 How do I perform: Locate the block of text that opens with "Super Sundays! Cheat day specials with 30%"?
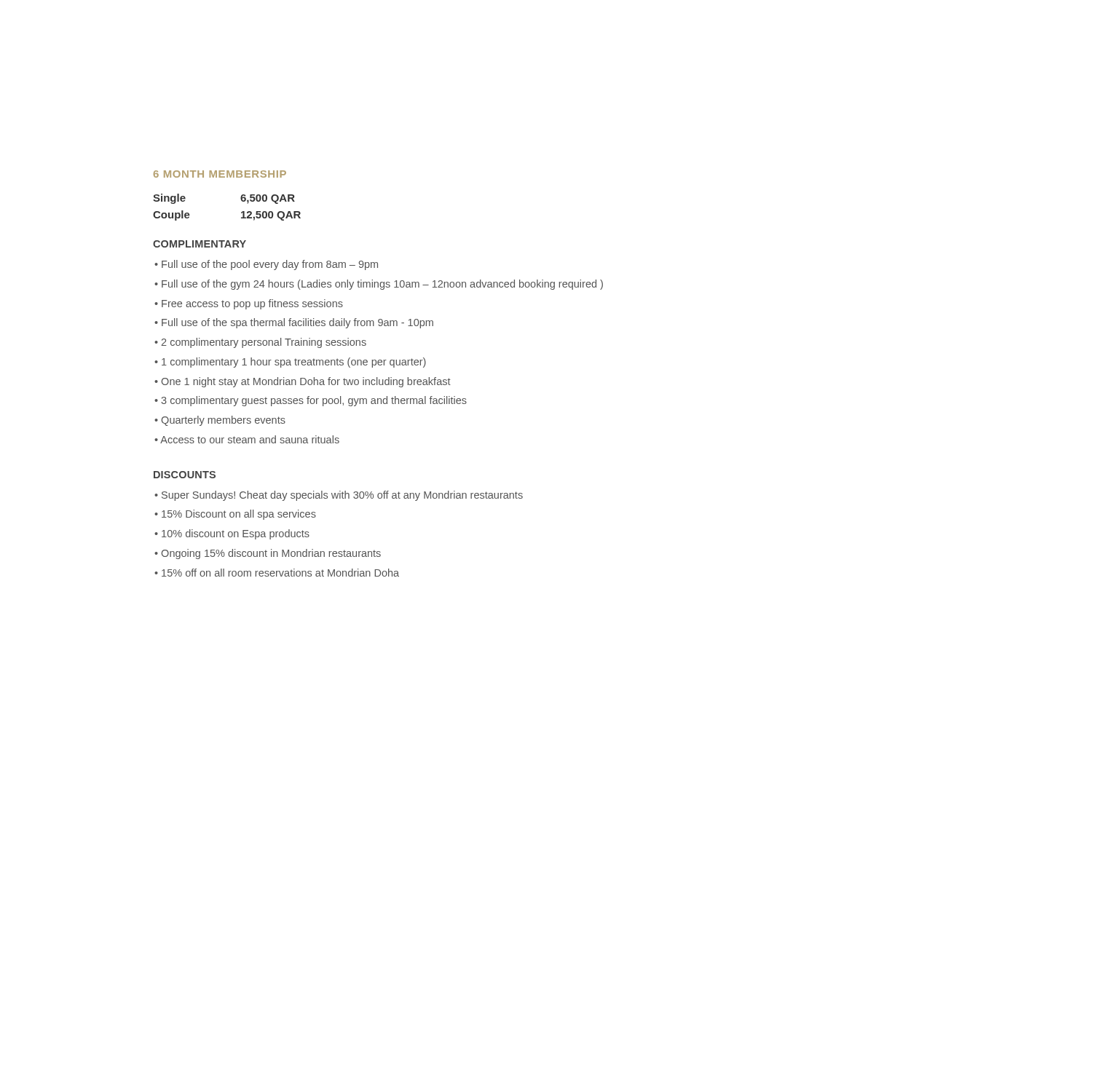pyautogui.click(x=342, y=495)
